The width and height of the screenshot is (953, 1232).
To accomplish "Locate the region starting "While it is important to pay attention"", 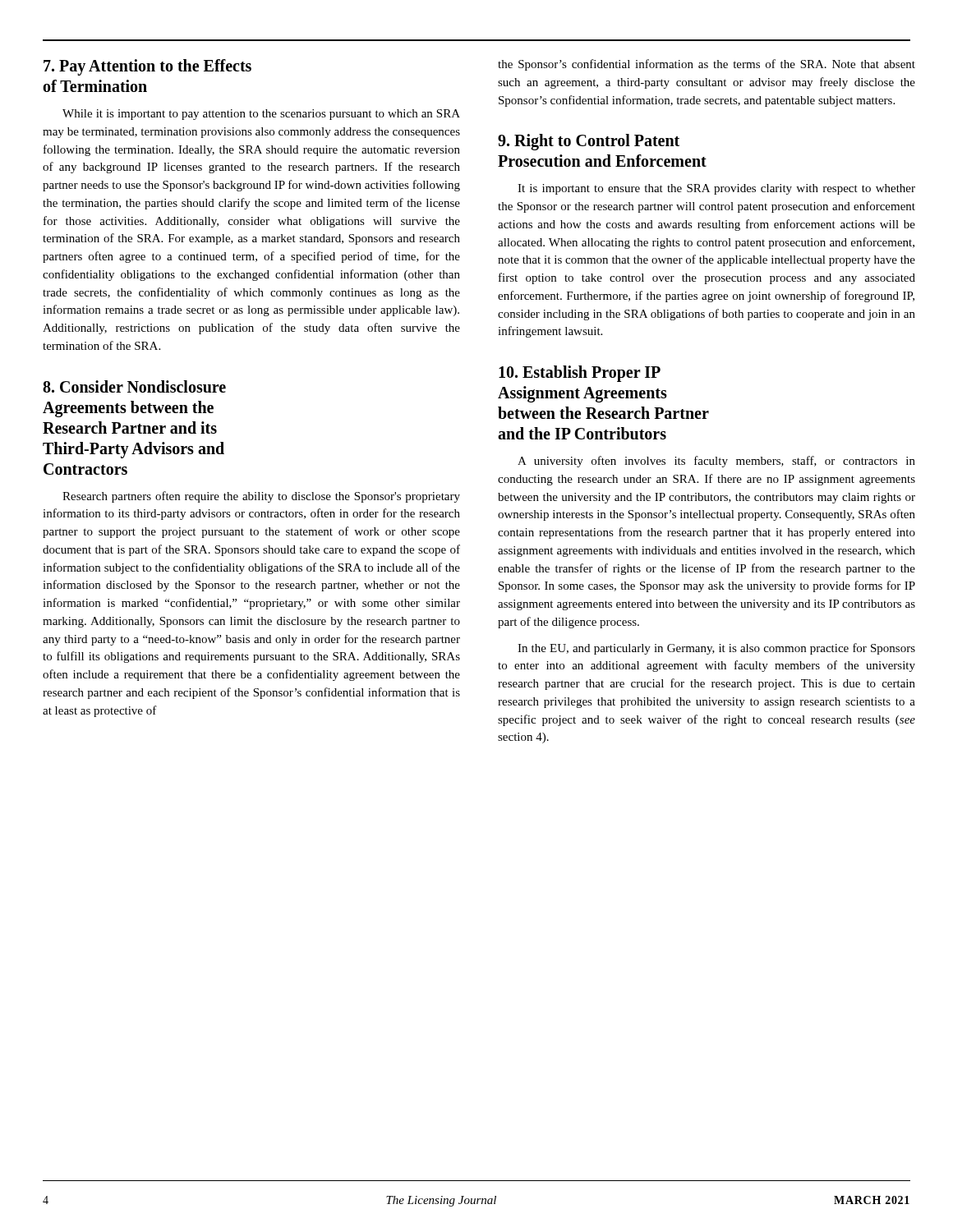I will point(251,230).
